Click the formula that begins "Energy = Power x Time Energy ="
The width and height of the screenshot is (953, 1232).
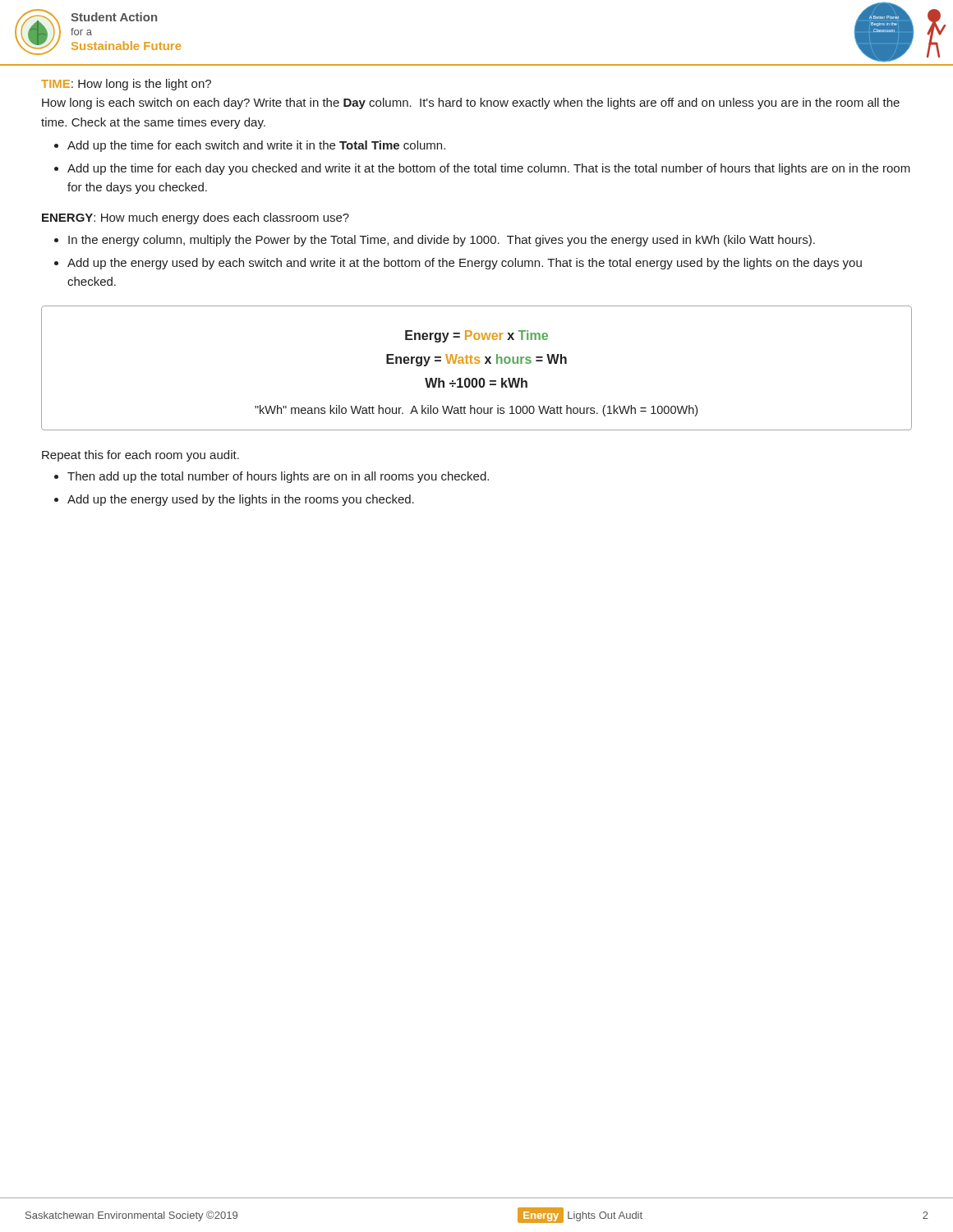tap(476, 370)
